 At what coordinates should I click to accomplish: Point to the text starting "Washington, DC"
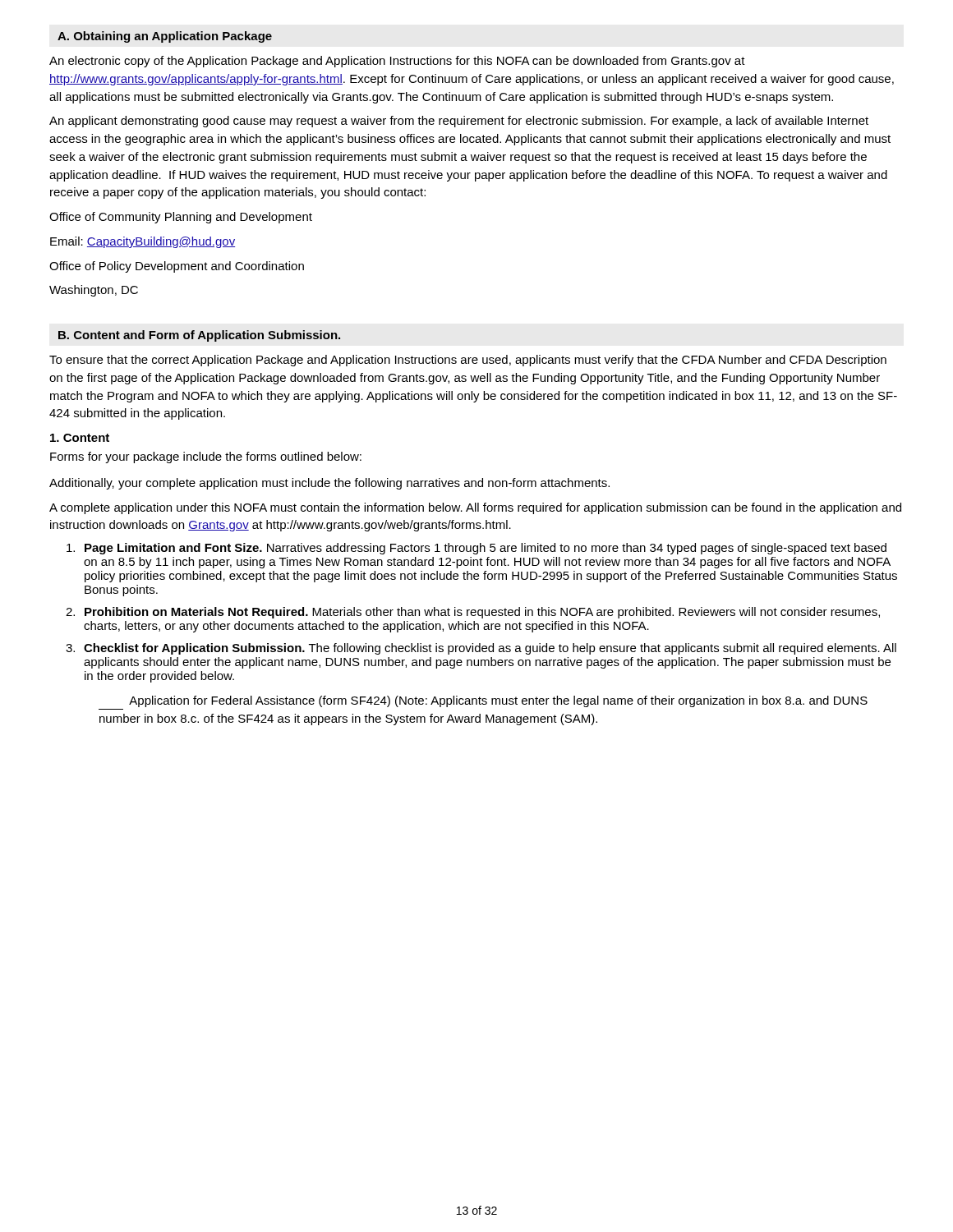94,291
